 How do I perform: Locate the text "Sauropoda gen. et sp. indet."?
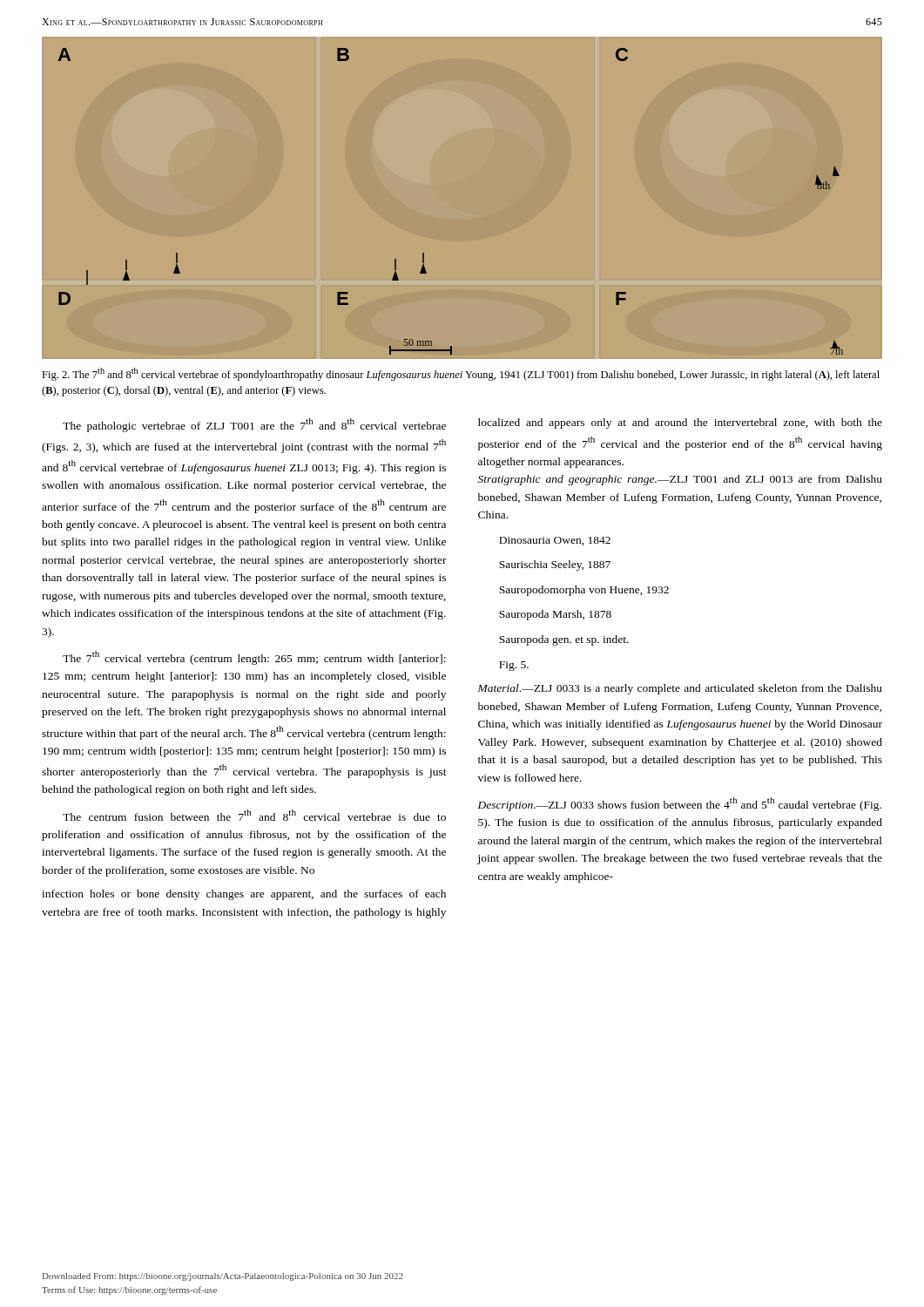tap(564, 639)
